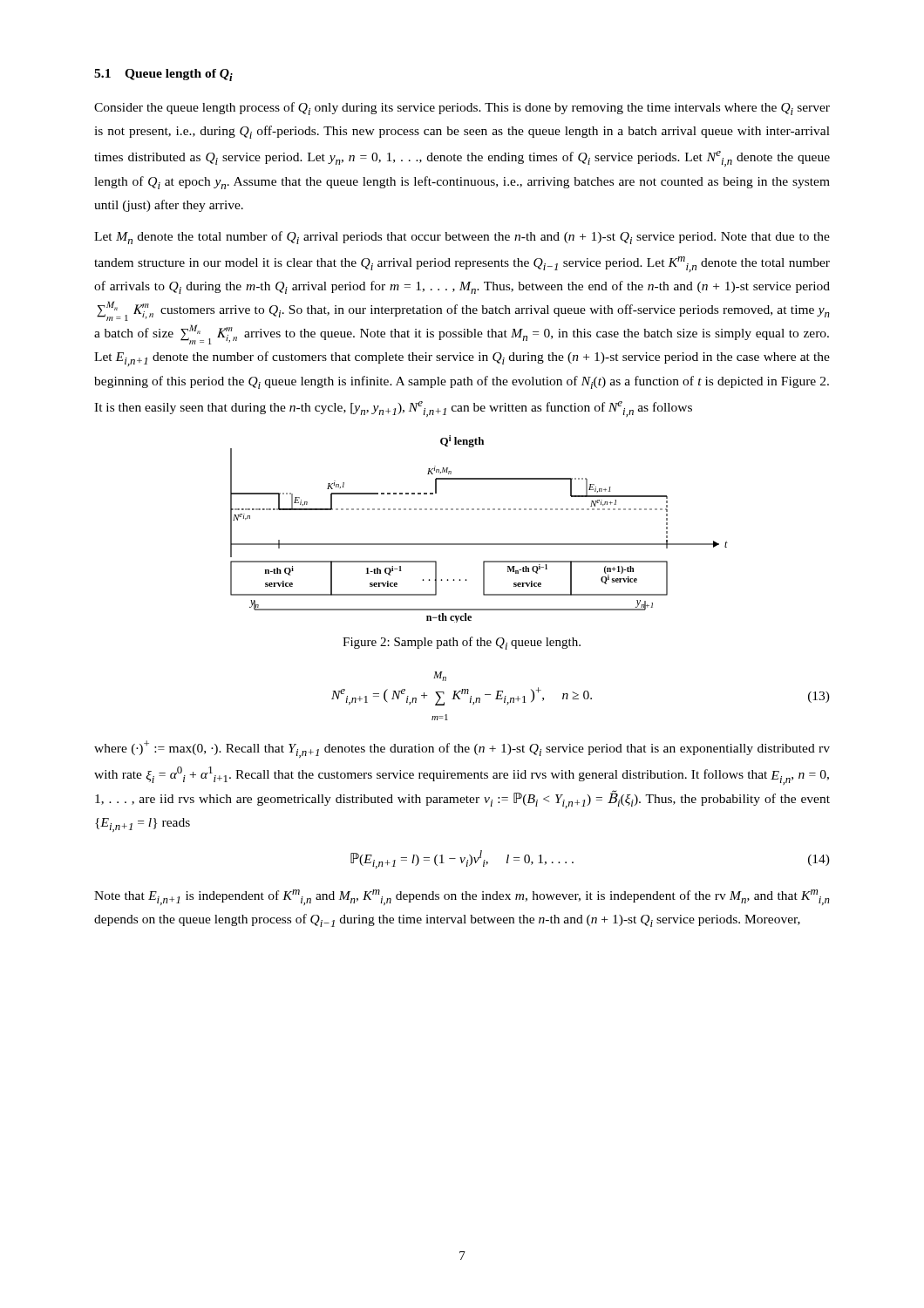Navigate to the element starting "Note that Ei,n+1 is independent"

coord(462,908)
